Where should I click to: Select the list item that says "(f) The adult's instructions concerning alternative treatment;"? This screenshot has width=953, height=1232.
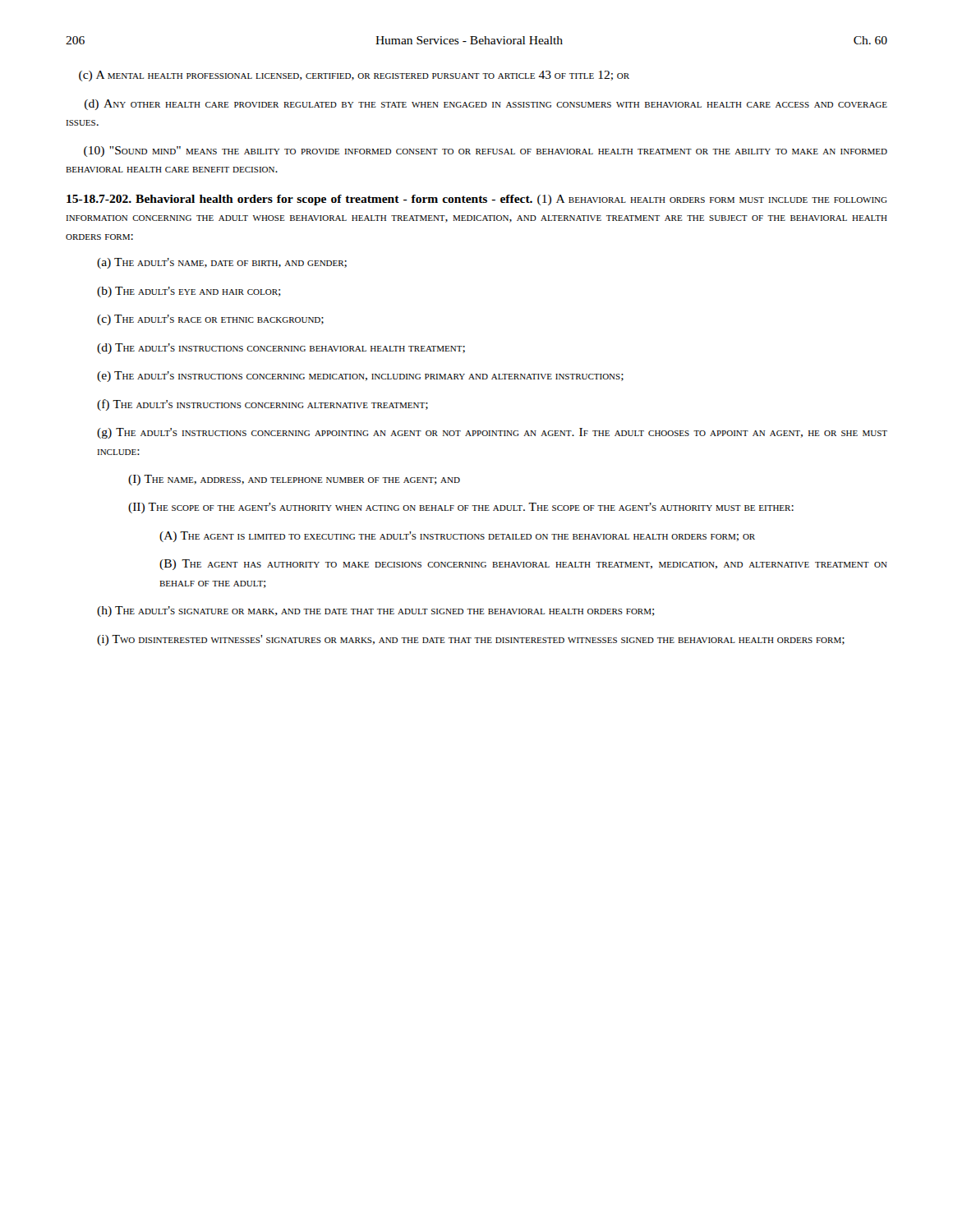[263, 403]
